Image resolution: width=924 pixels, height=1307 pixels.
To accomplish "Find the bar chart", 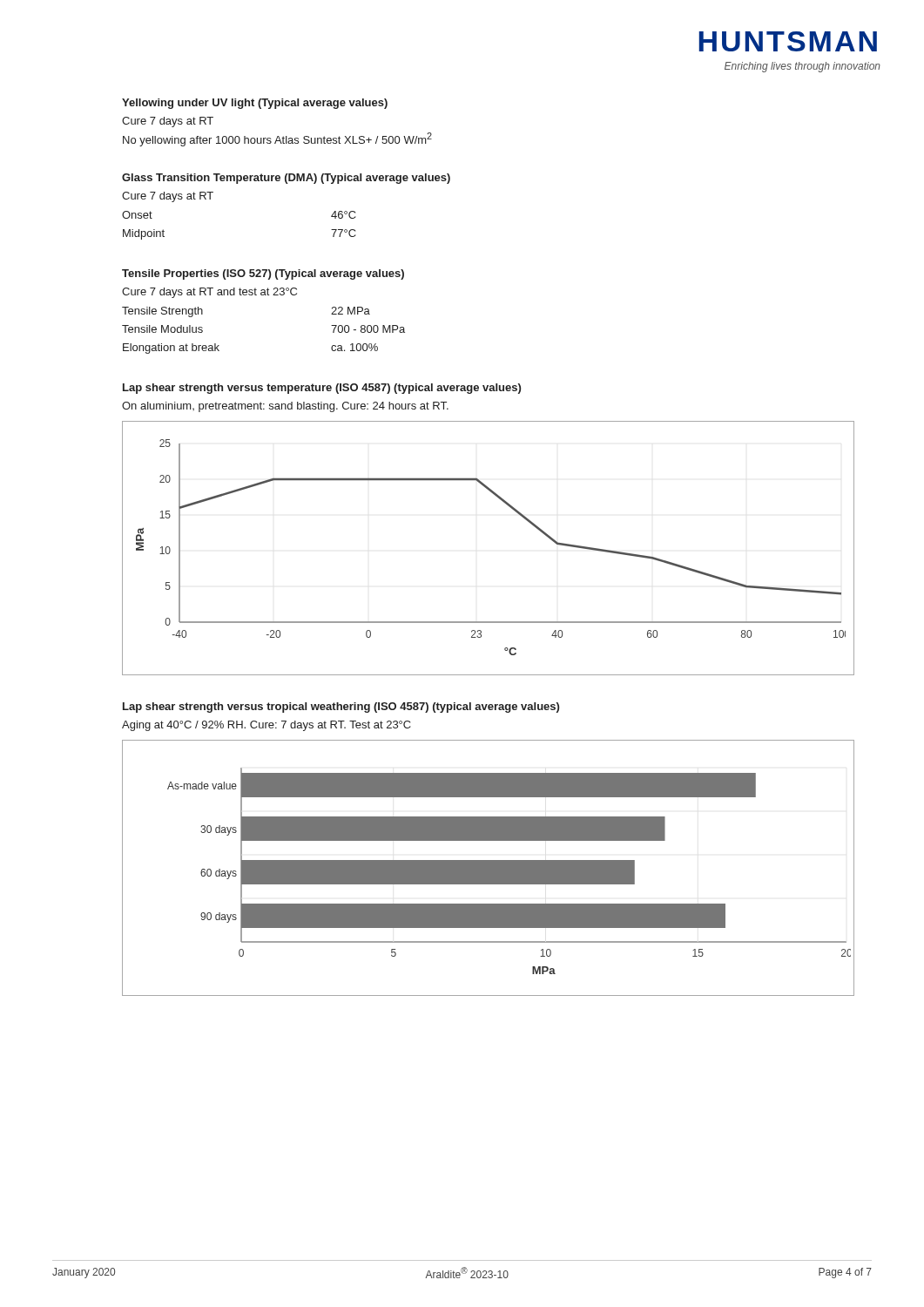I will (x=488, y=868).
